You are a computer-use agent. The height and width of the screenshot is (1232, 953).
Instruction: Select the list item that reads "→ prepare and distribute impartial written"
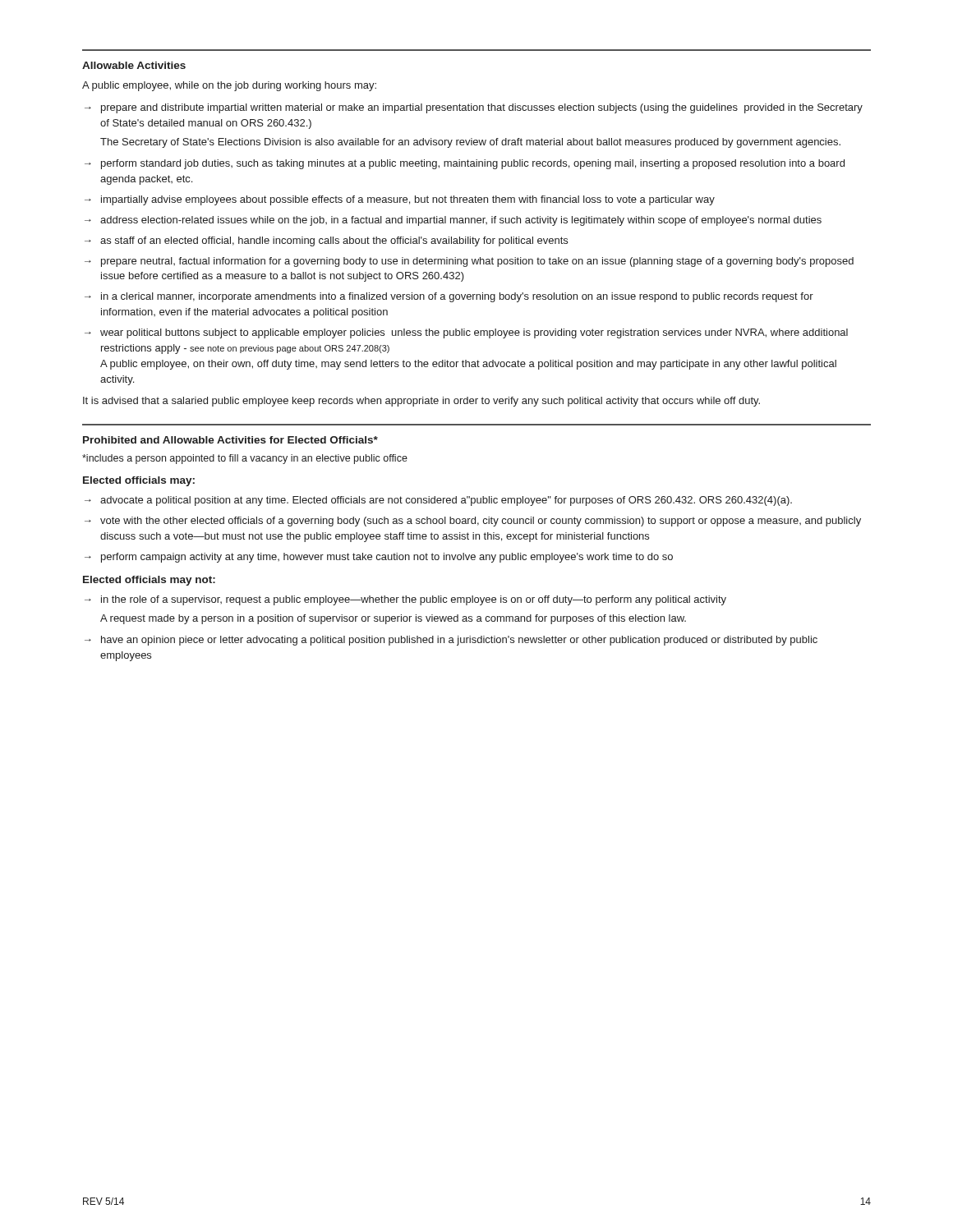click(476, 116)
